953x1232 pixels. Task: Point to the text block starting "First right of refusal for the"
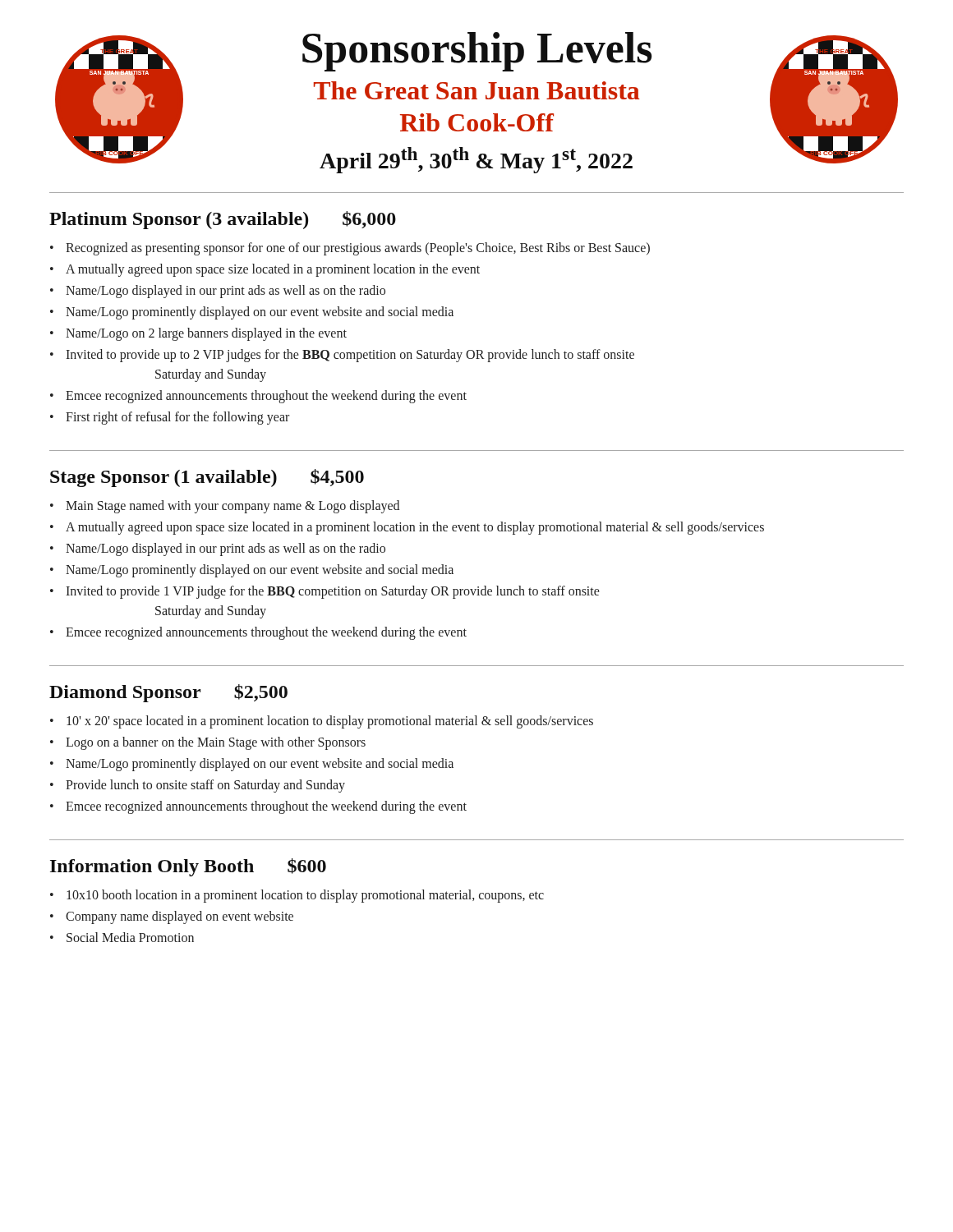point(178,417)
